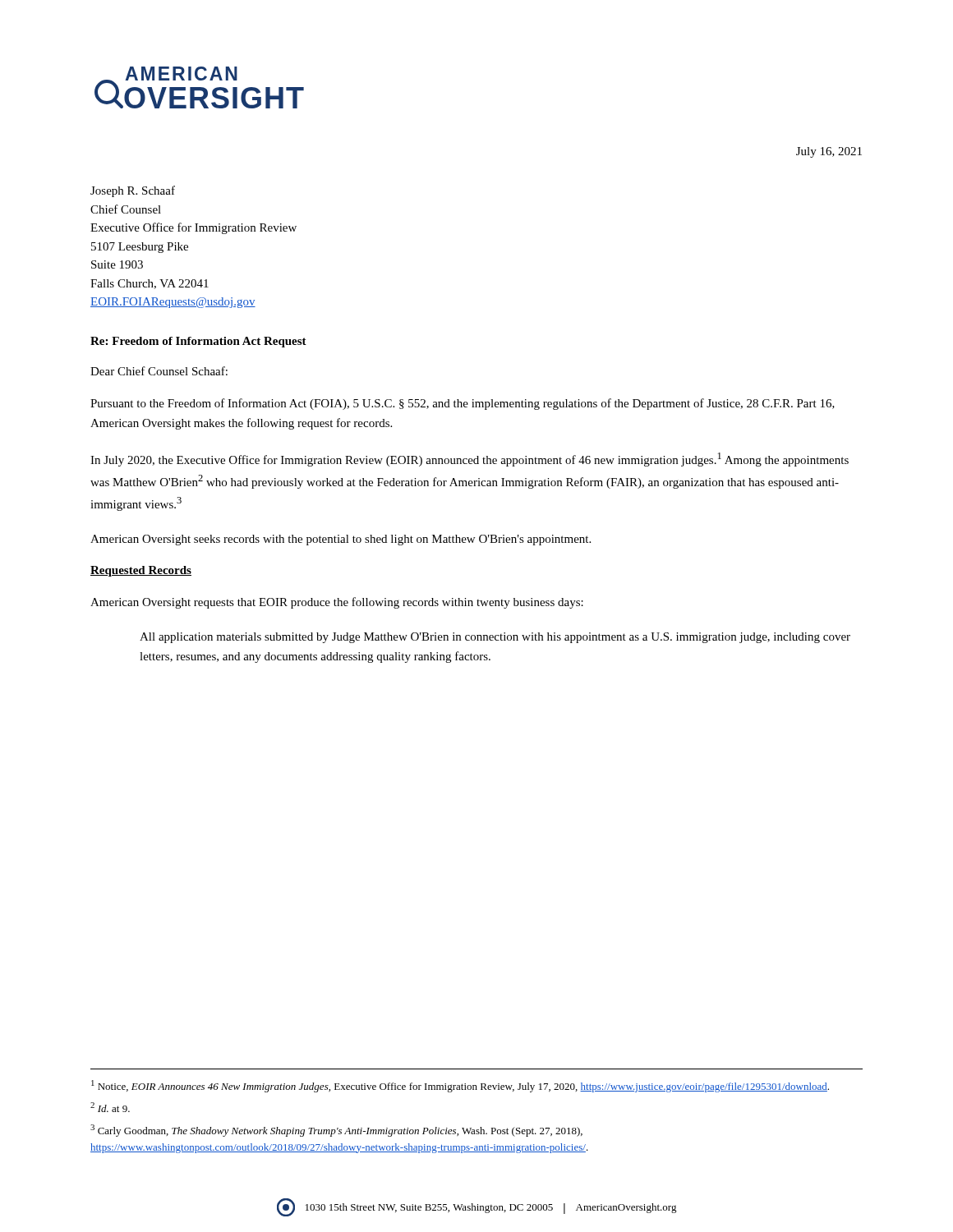Find the block on this page that starts "1 Notice, EOIR Announces 46 New Immigration Judges,"

pos(460,1085)
